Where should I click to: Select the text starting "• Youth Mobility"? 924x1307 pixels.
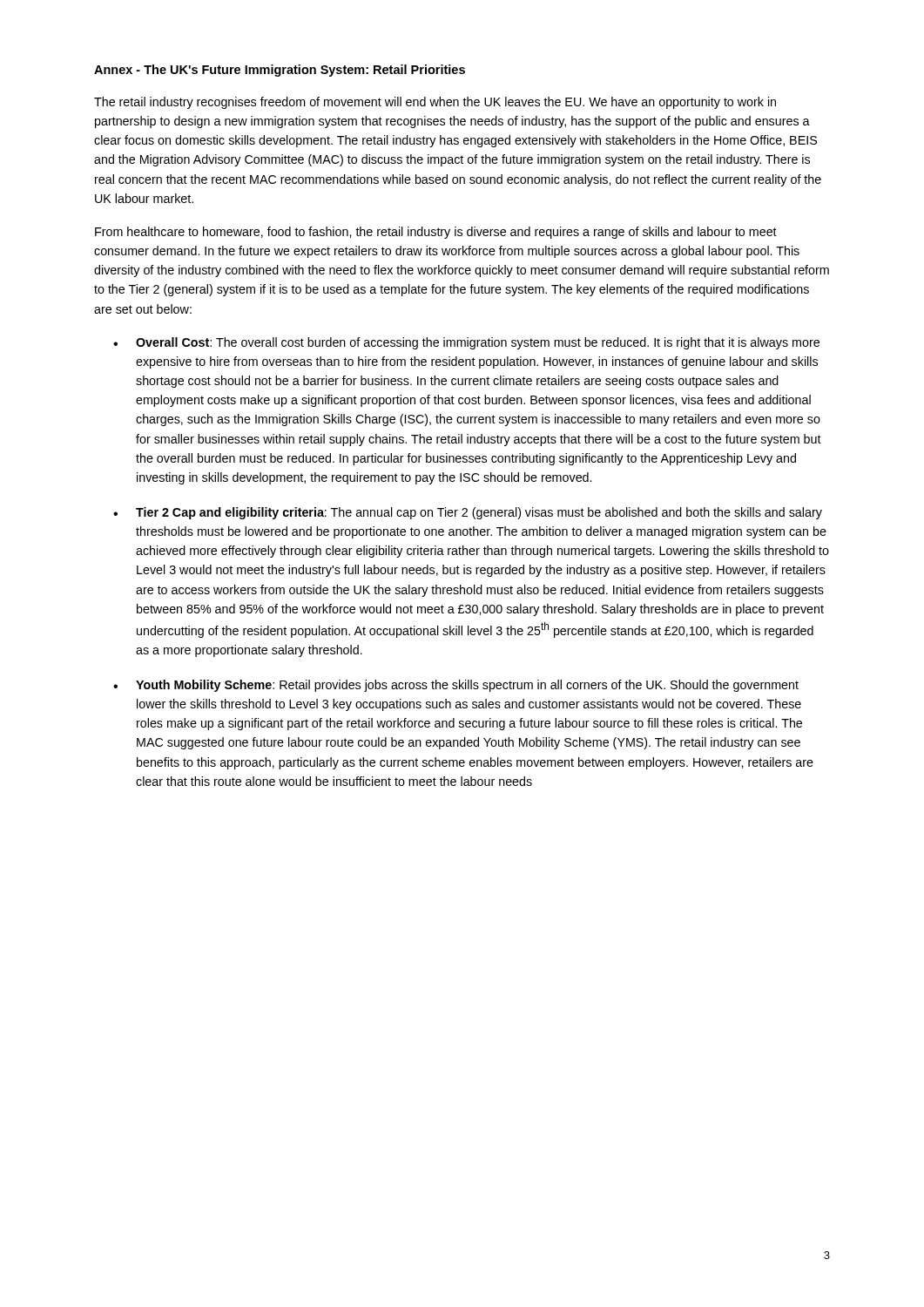[x=472, y=733]
